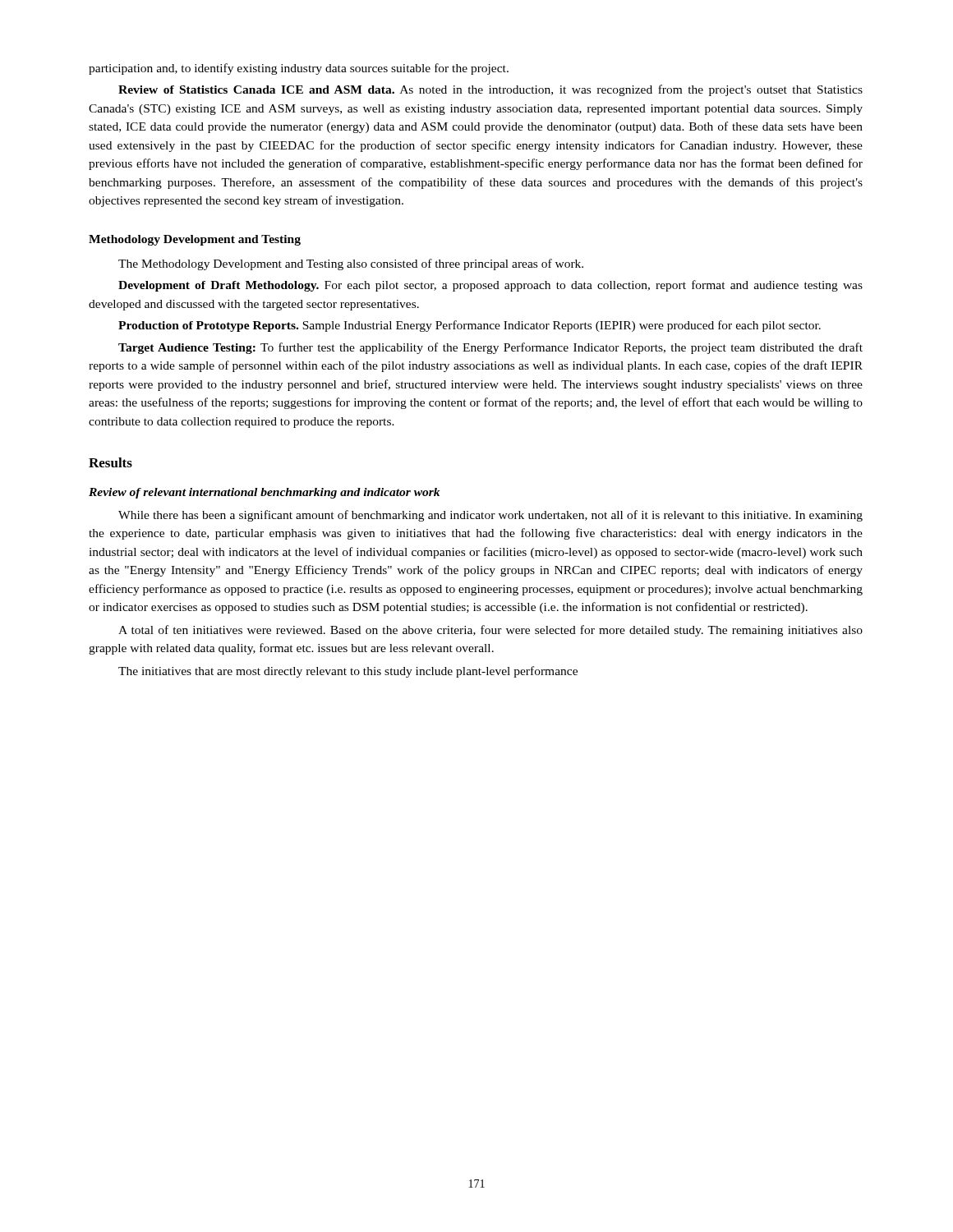Screen dimensions: 1232x953
Task: Locate the block of text that opens with "A total of ten initiatives were"
Action: tap(476, 639)
